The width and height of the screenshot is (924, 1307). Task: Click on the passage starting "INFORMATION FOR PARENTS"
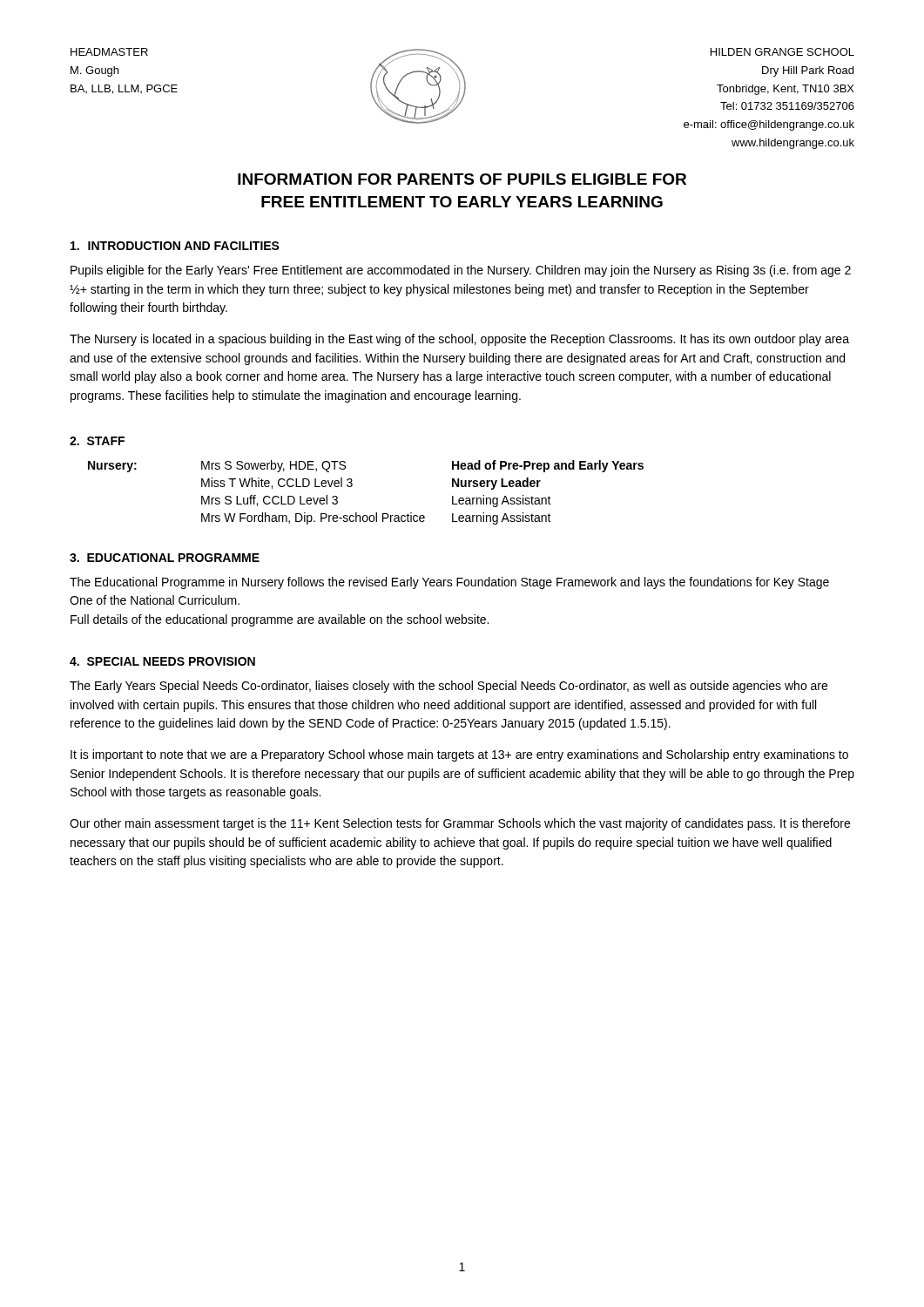click(462, 191)
